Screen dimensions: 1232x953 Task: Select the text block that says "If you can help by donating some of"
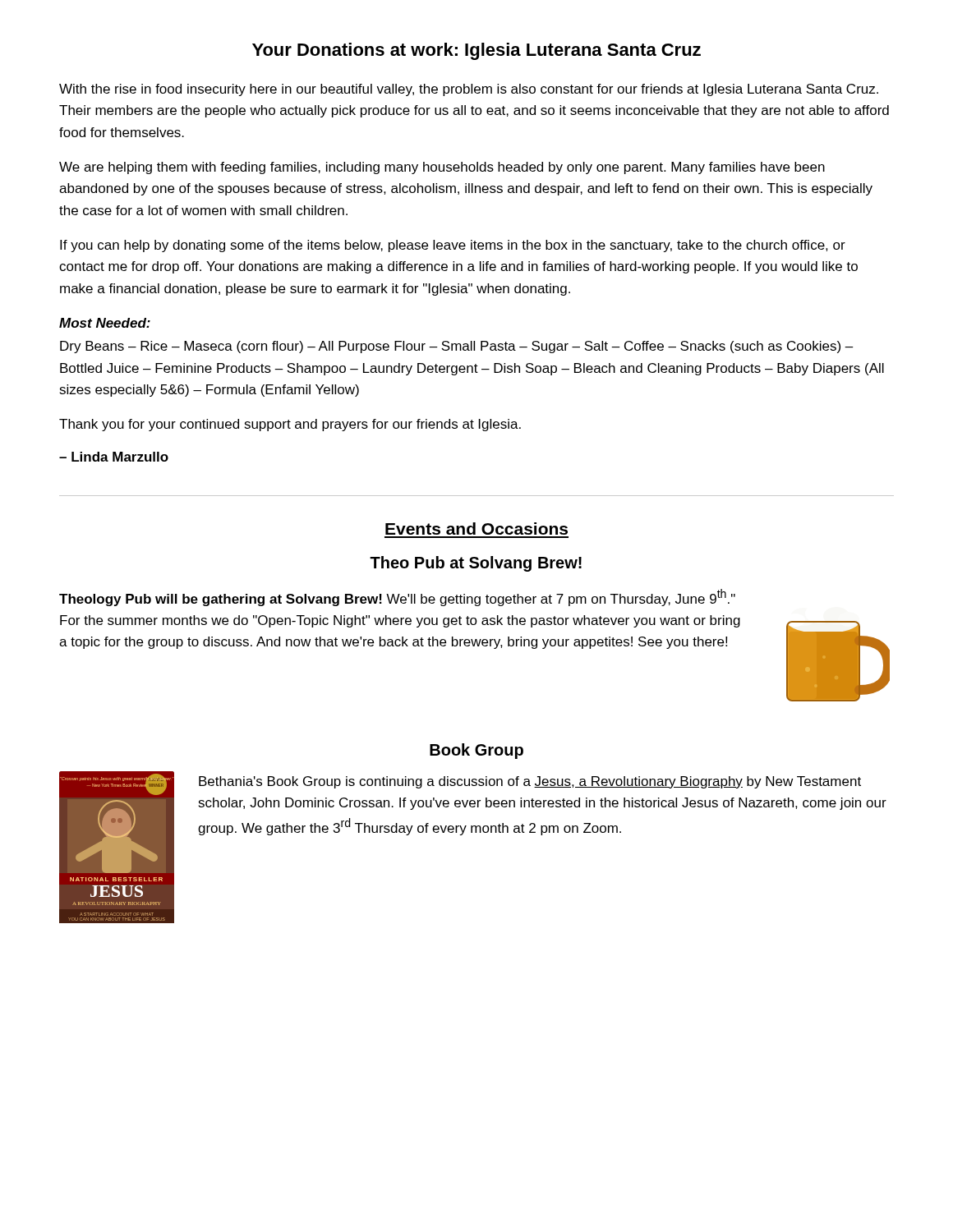point(459,267)
